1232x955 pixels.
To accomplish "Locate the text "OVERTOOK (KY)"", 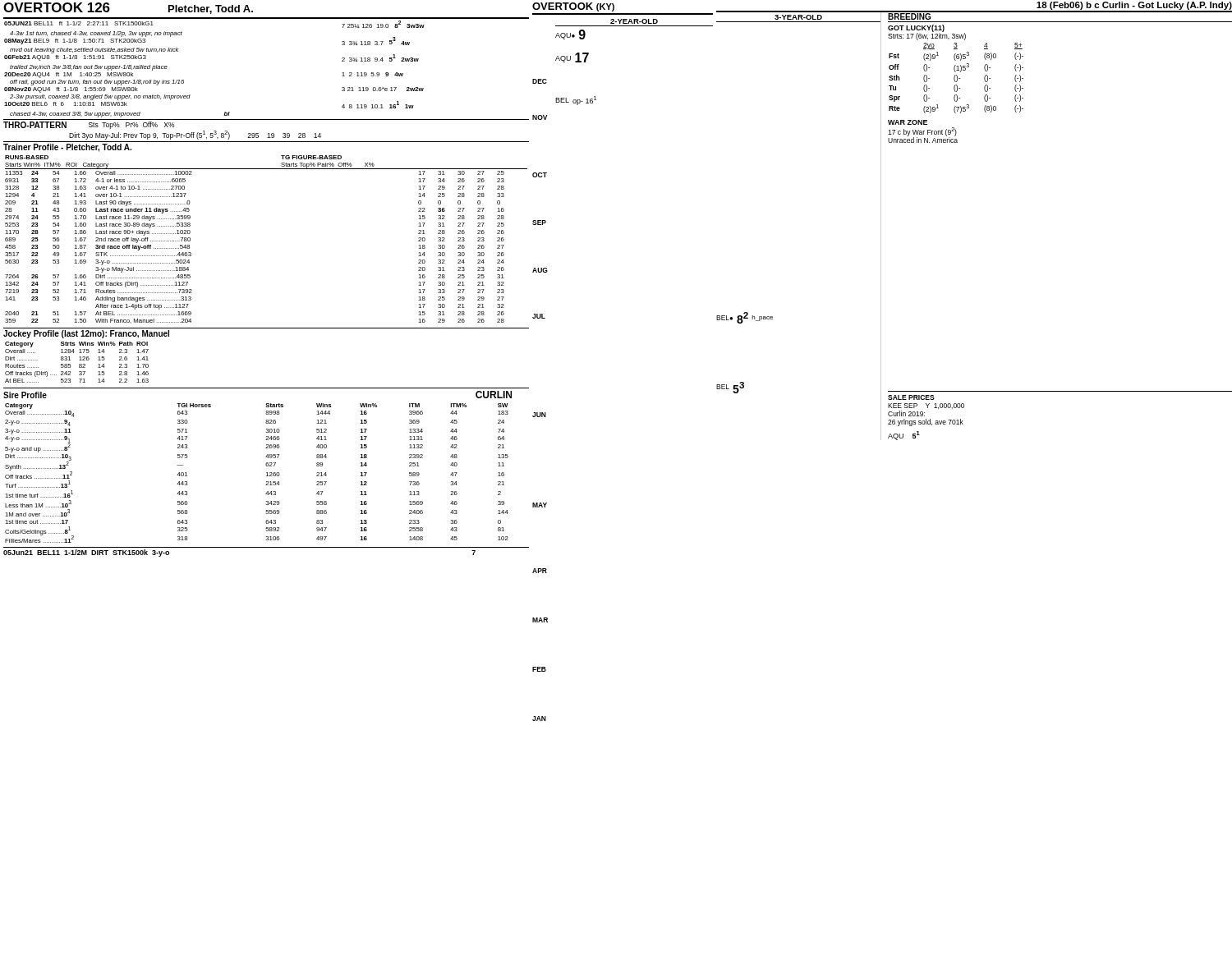I will 573,6.
